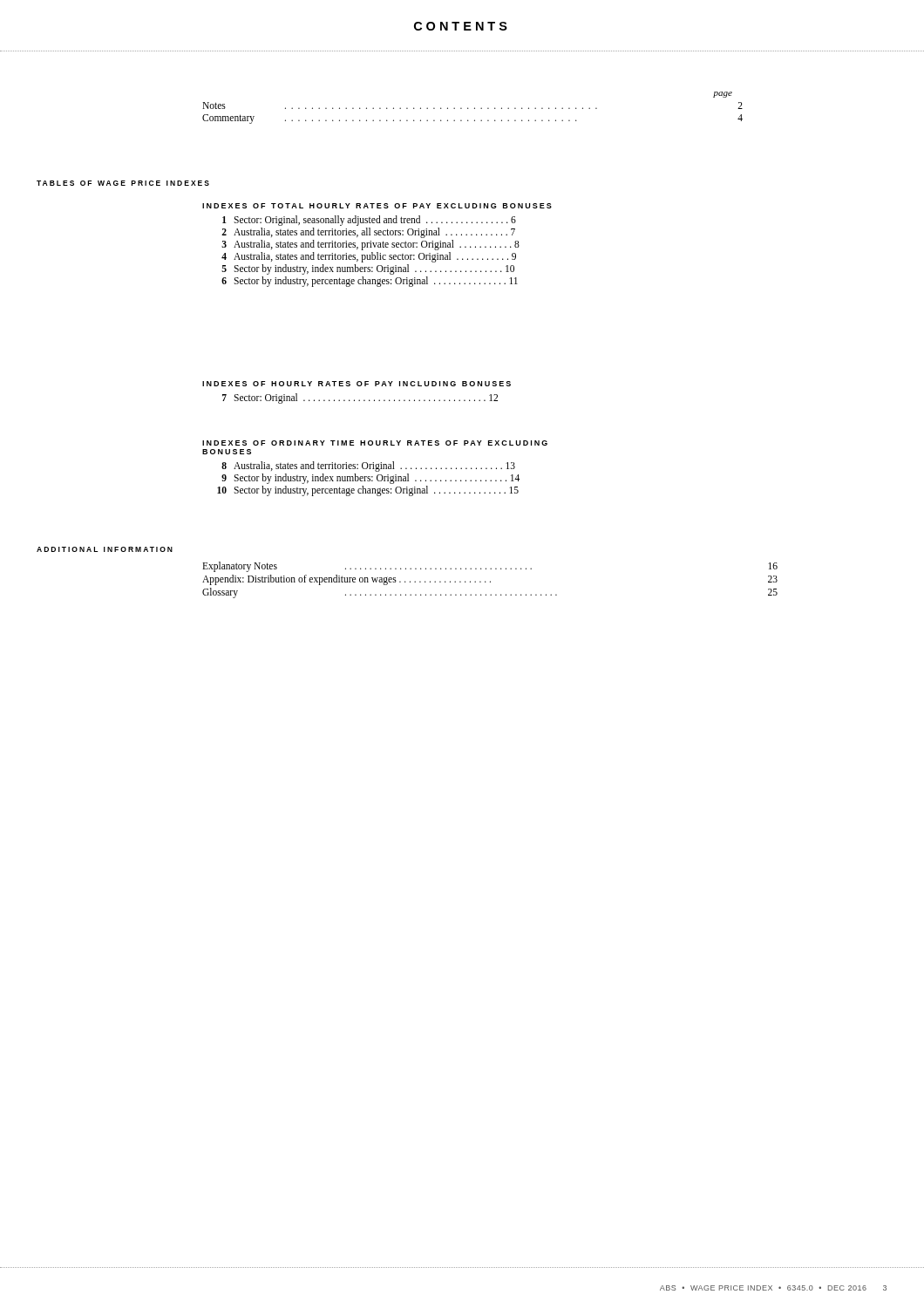Screen dimensions: 1308x924
Task: Click on the list item with the text "Explanatory Notes . . . . . ."
Action: pos(490,566)
